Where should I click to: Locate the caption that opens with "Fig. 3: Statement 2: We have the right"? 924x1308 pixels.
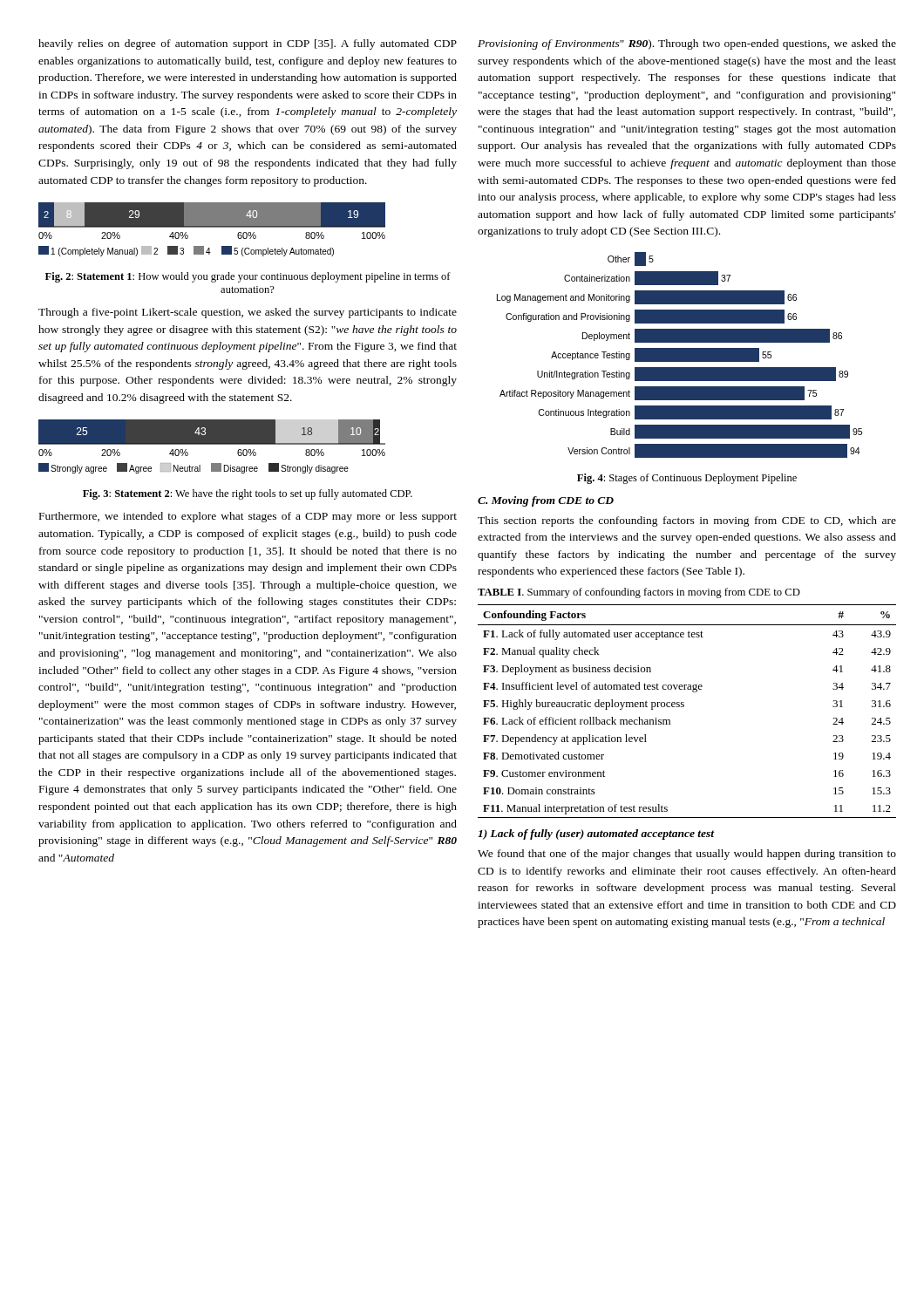248,494
